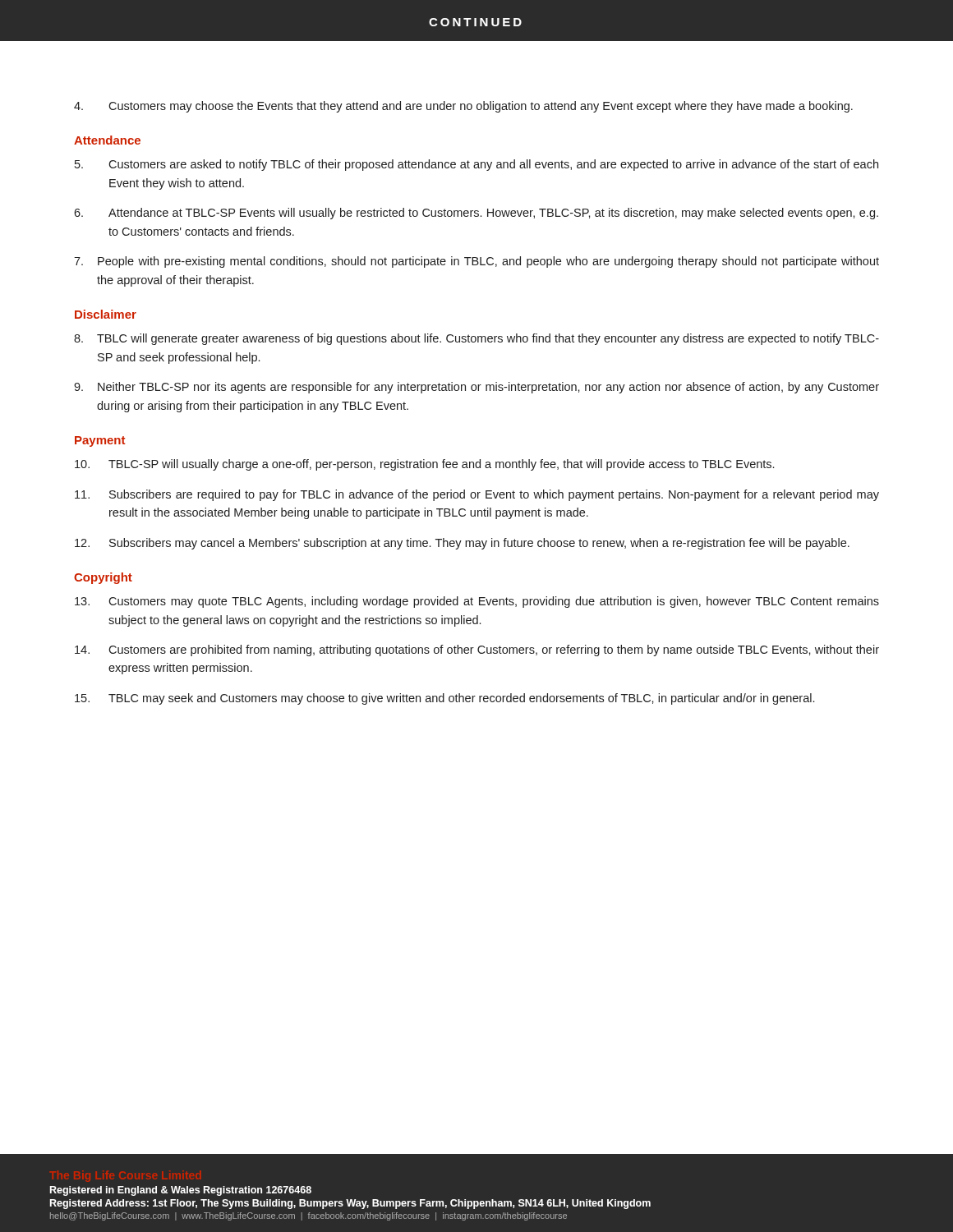This screenshot has width=953, height=1232.
Task: Click on the region starting "4. Customers may choose the Events that they"
Action: [x=476, y=106]
